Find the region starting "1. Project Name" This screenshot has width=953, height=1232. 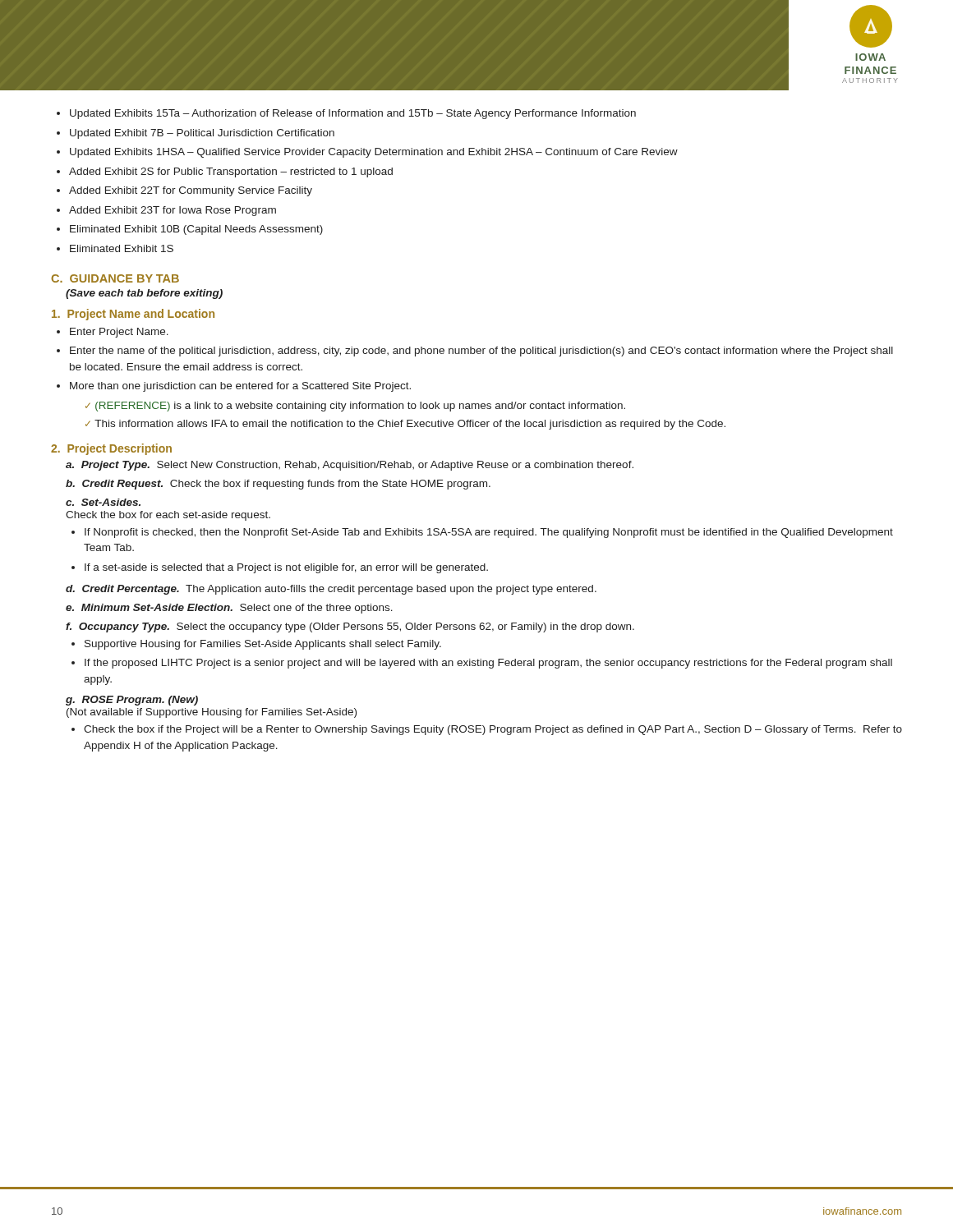(133, 313)
